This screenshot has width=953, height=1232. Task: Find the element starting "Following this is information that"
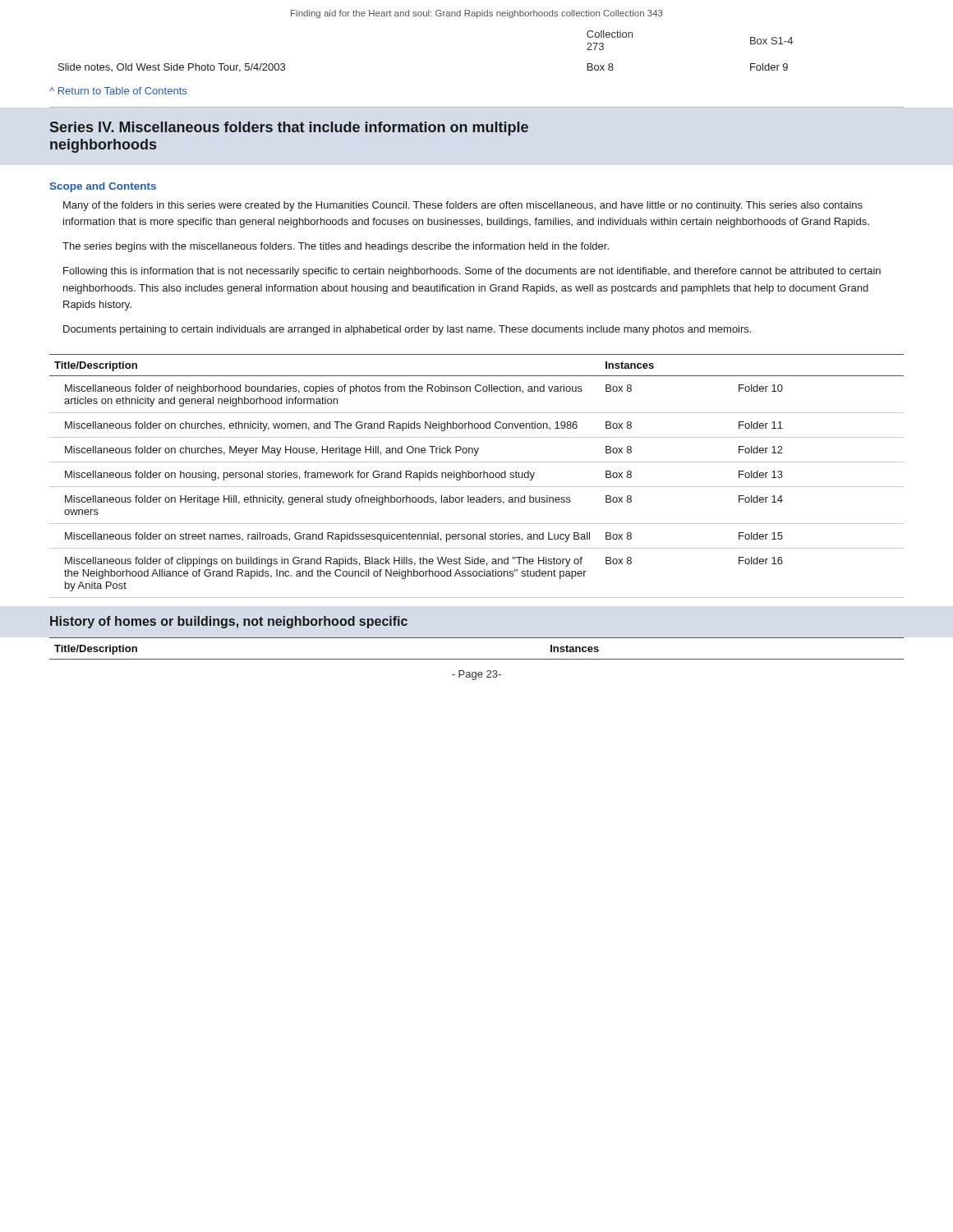tap(472, 287)
